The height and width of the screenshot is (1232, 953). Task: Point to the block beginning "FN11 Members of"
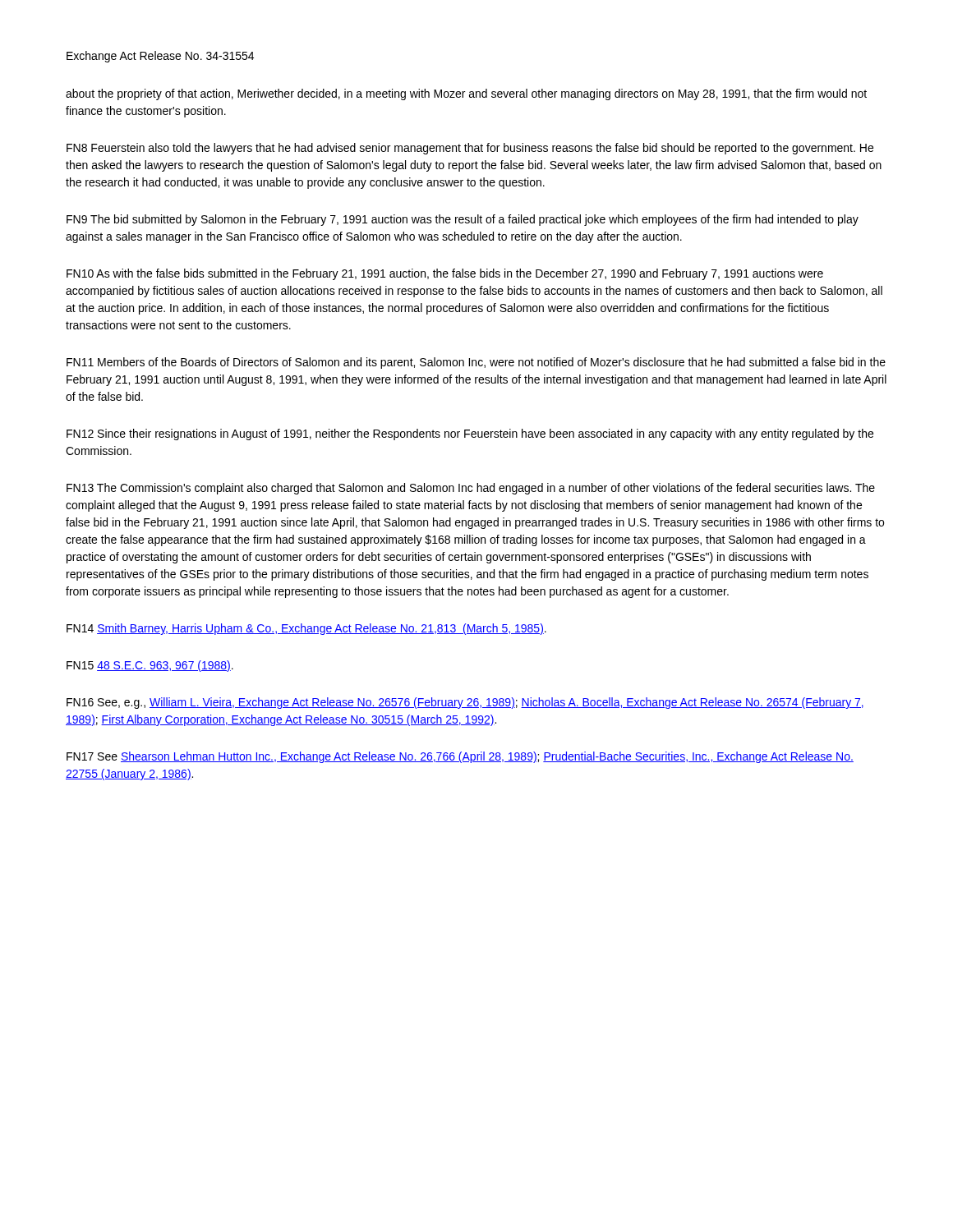click(476, 379)
